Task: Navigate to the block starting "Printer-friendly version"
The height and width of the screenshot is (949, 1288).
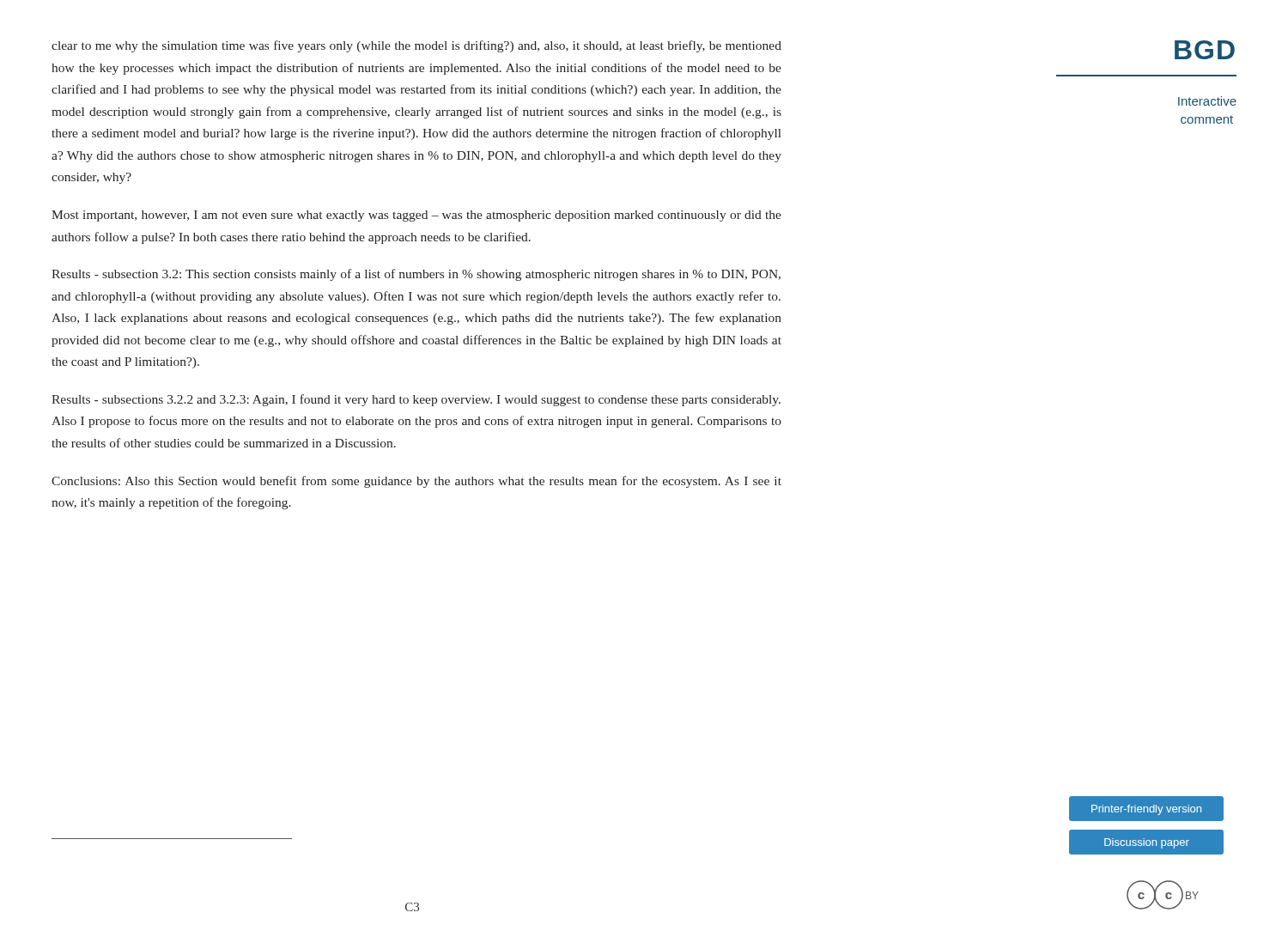Action: (x=1146, y=809)
